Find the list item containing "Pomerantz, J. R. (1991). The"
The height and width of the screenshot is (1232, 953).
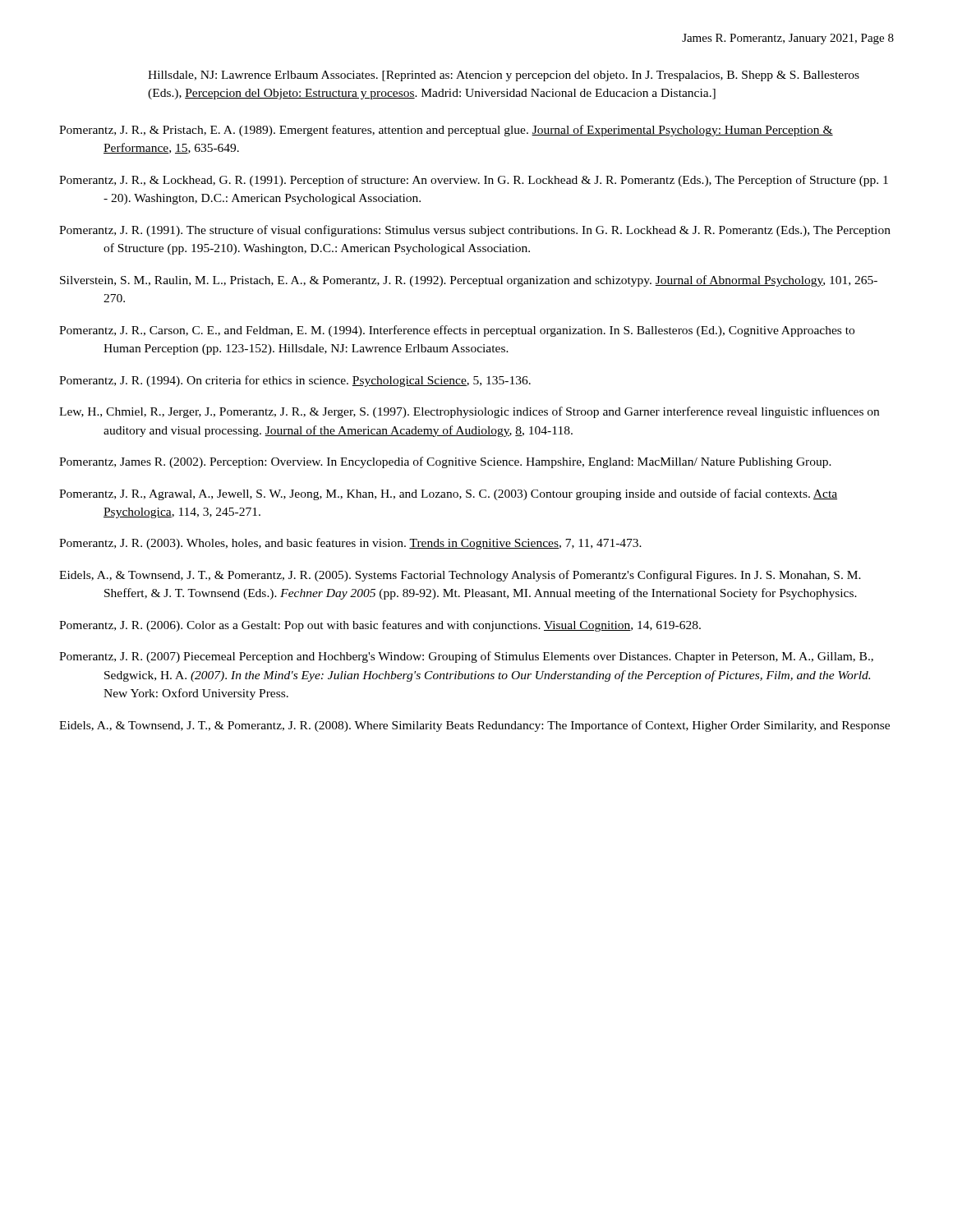pyautogui.click(x=475, y=239)
